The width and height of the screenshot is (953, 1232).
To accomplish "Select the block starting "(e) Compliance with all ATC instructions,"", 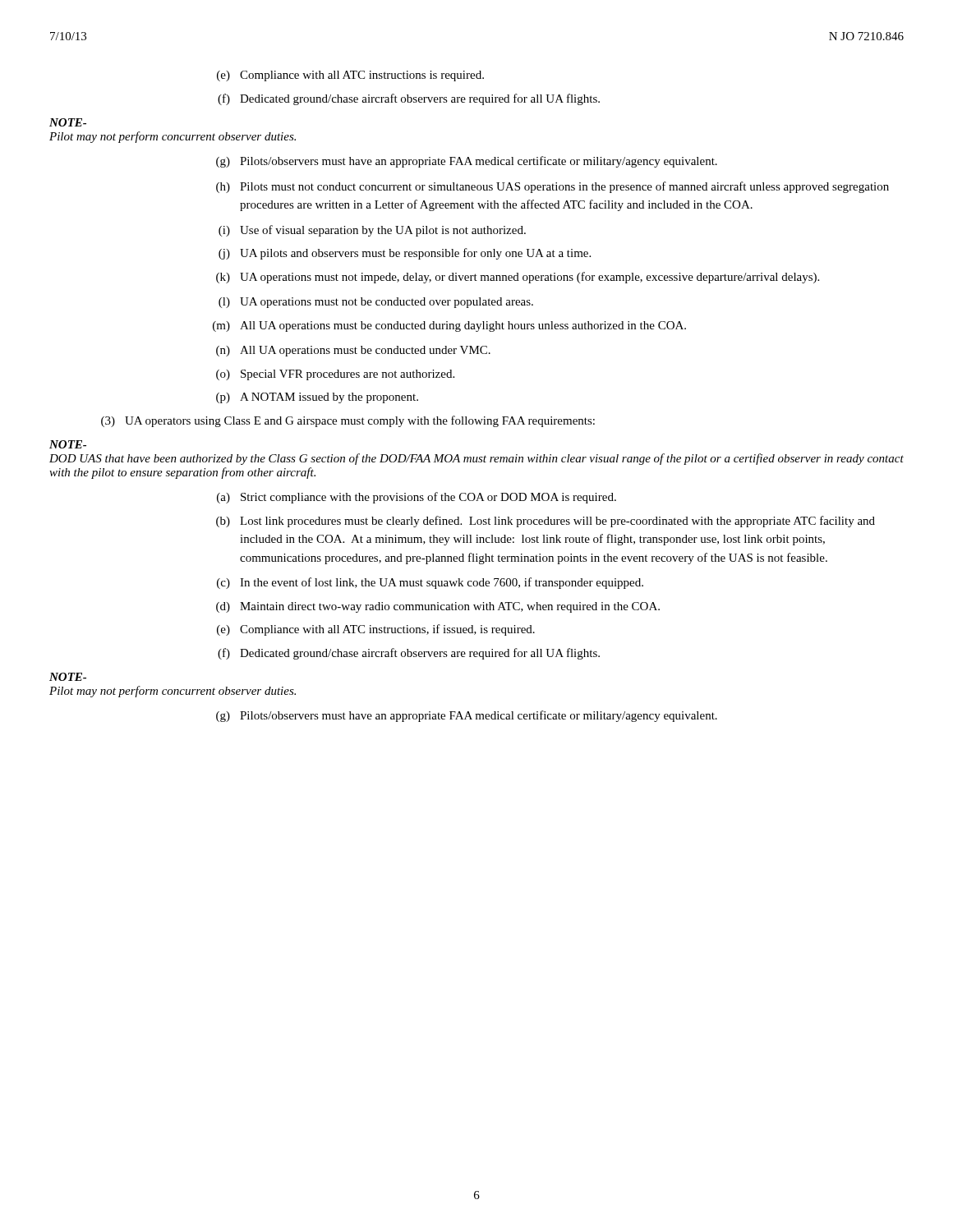I will 476,629.
